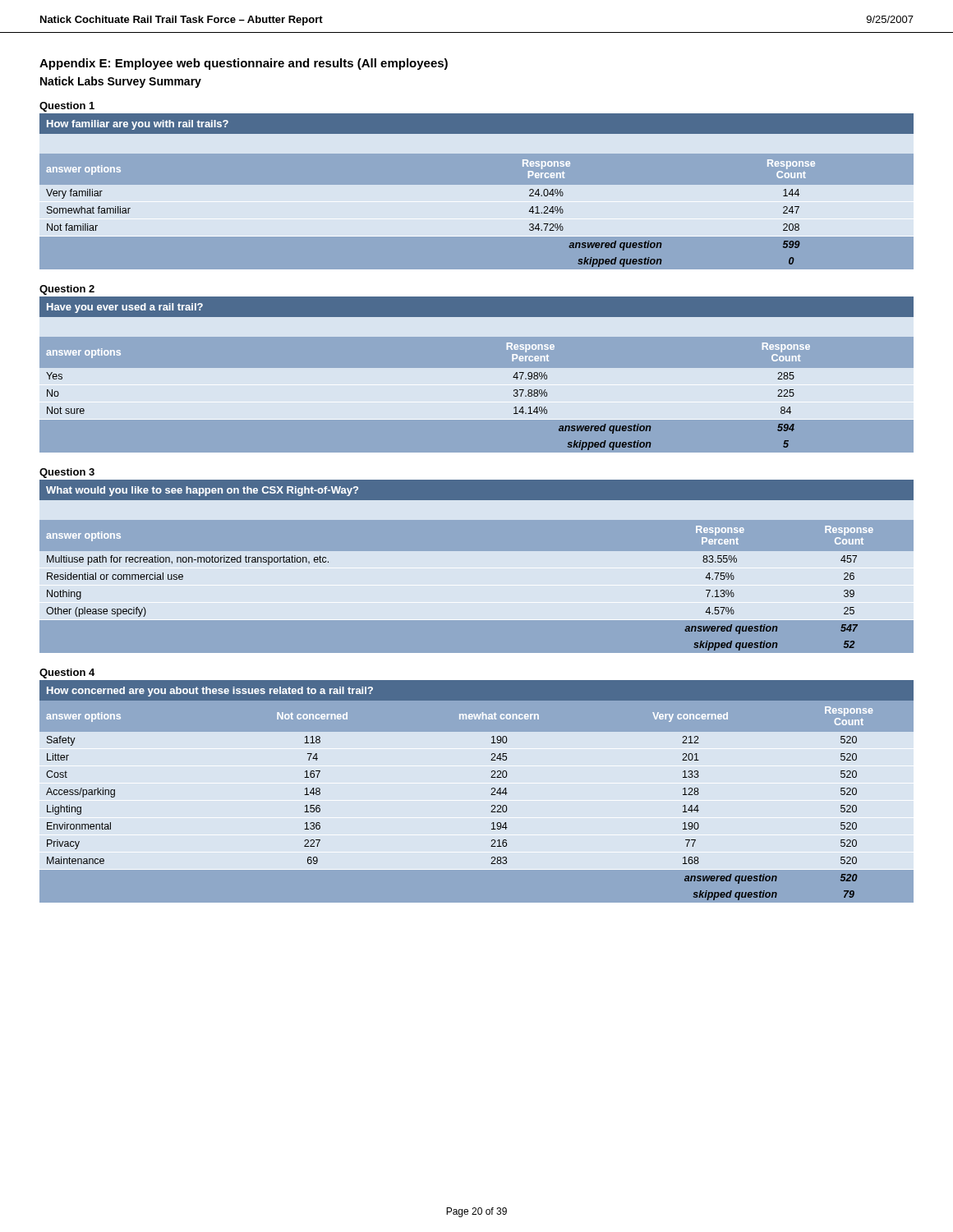953x1232 pixels.
Task: Click on the text block starting "Question 1"
Action: (x=67, y=106)
